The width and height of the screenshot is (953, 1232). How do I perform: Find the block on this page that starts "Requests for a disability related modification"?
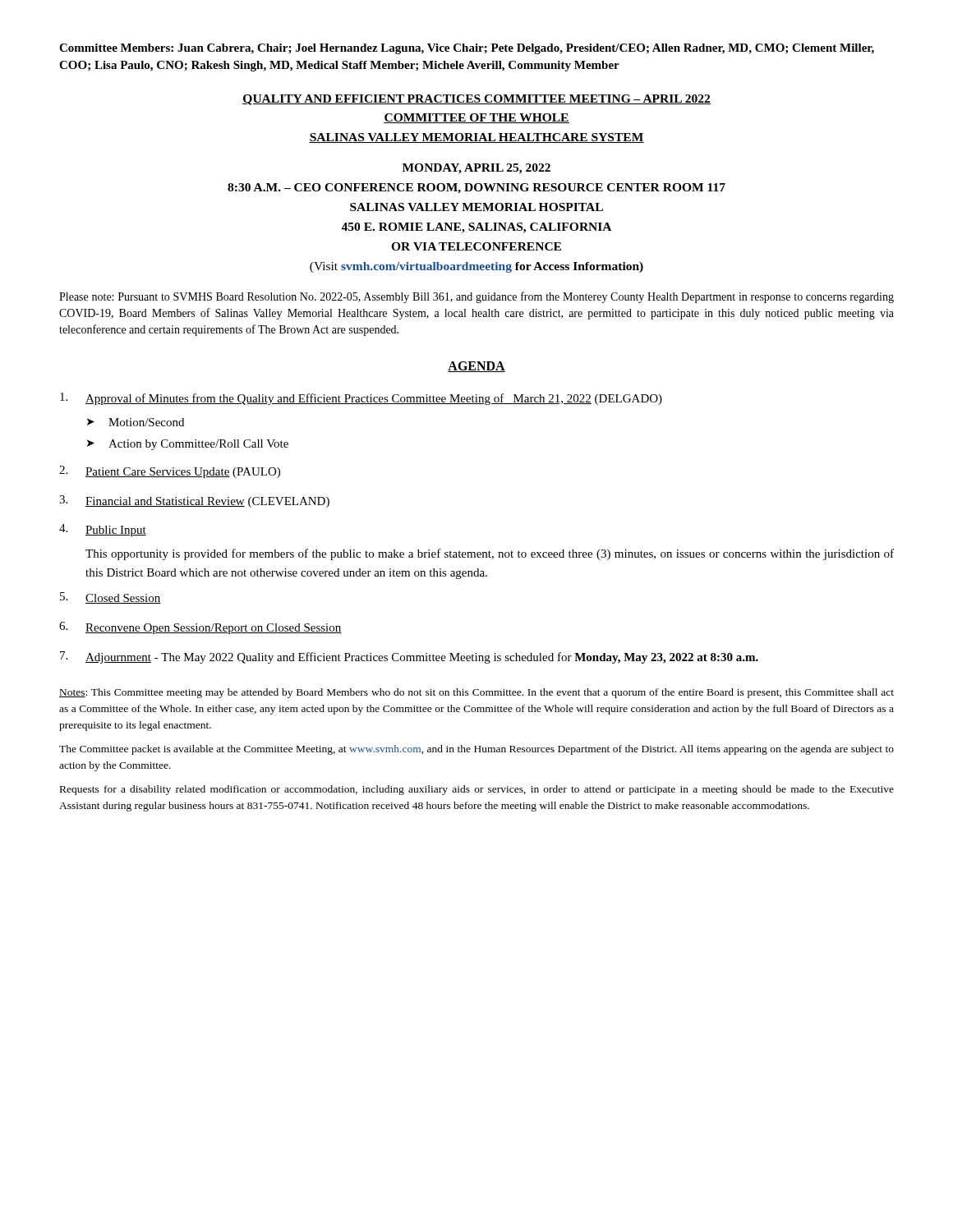(476, 797)
